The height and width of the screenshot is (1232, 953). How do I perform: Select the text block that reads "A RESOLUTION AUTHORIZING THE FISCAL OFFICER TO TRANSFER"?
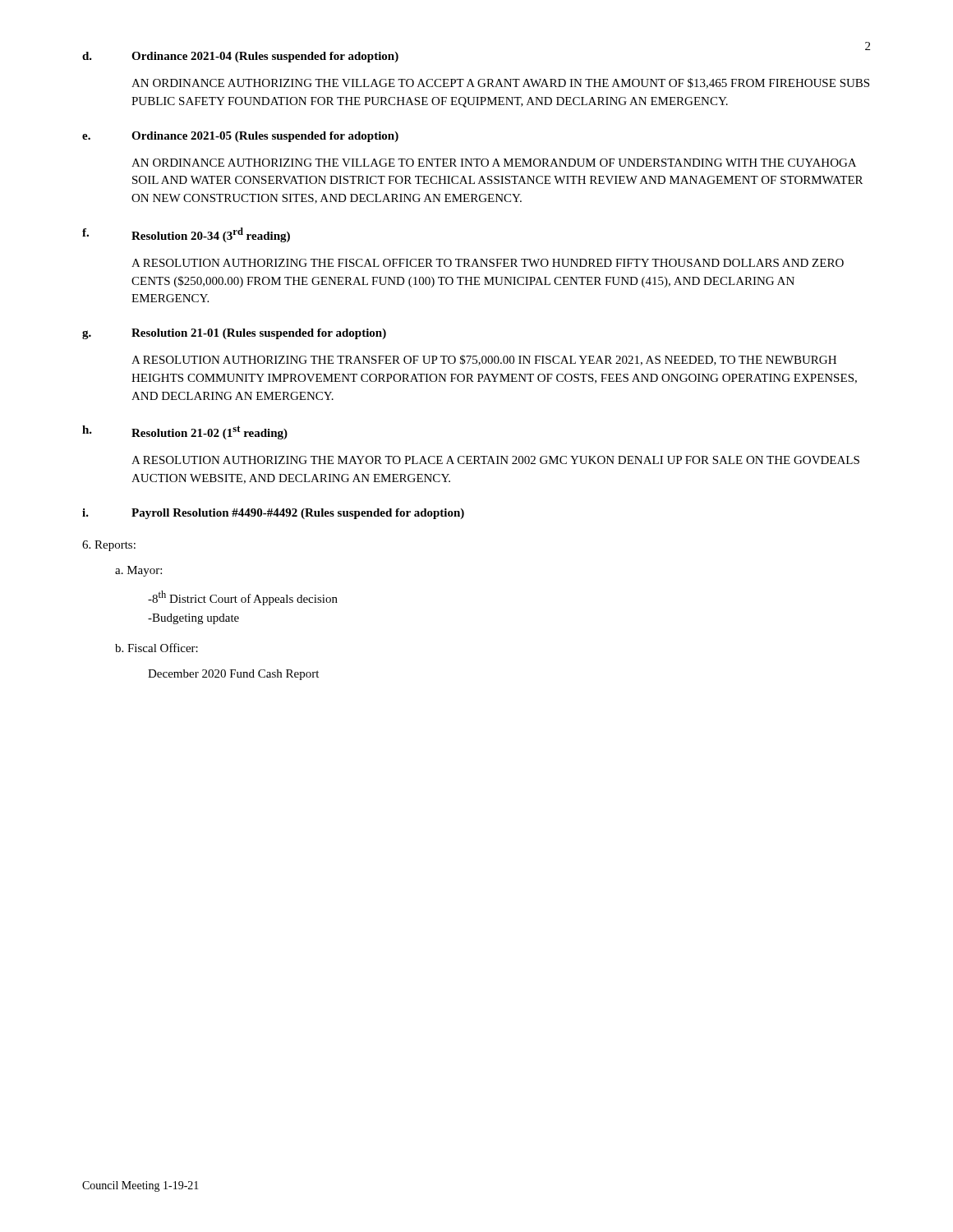488,280
